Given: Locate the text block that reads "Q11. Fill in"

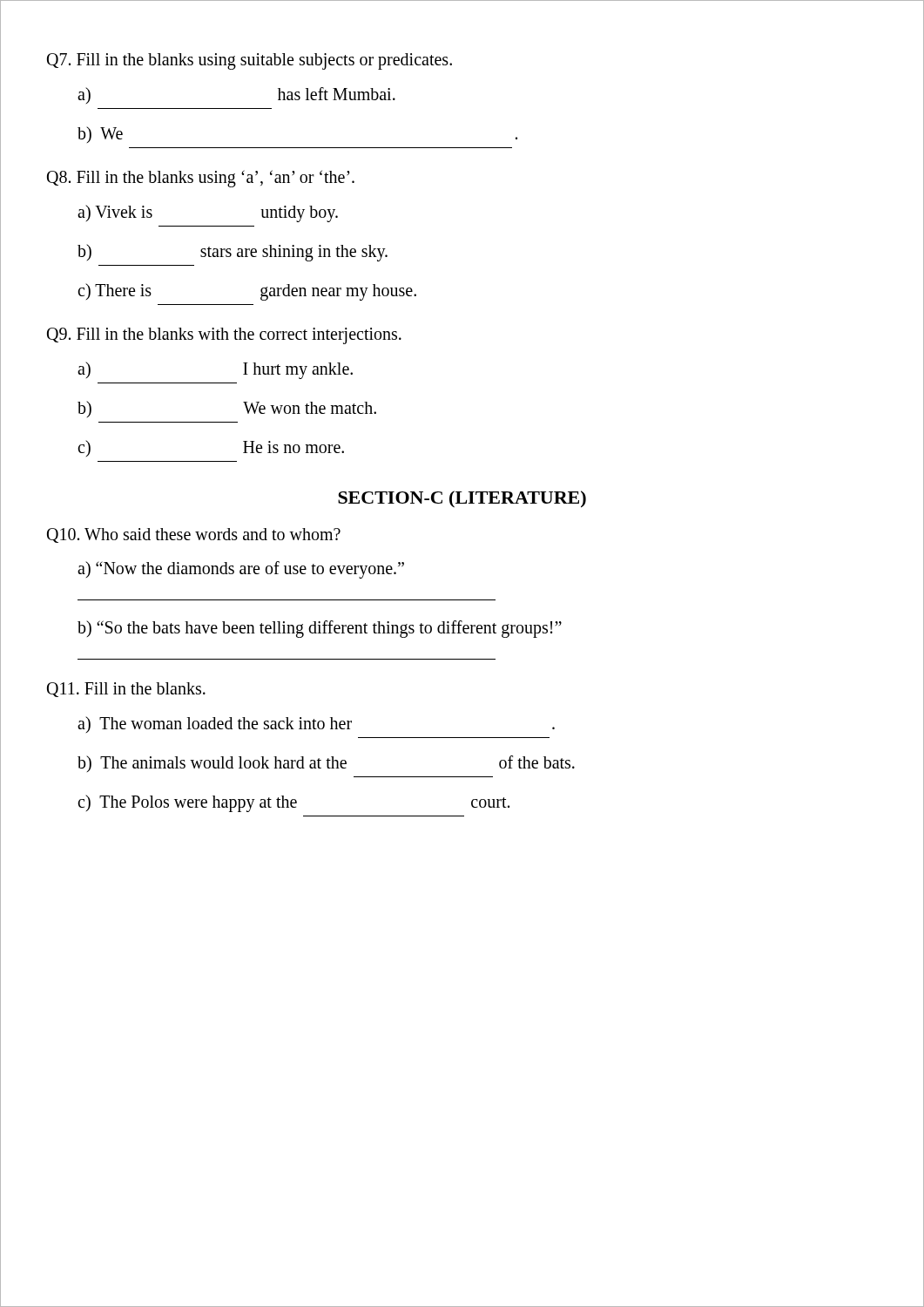Looking at the screenshot, I should tap(126, 688).
